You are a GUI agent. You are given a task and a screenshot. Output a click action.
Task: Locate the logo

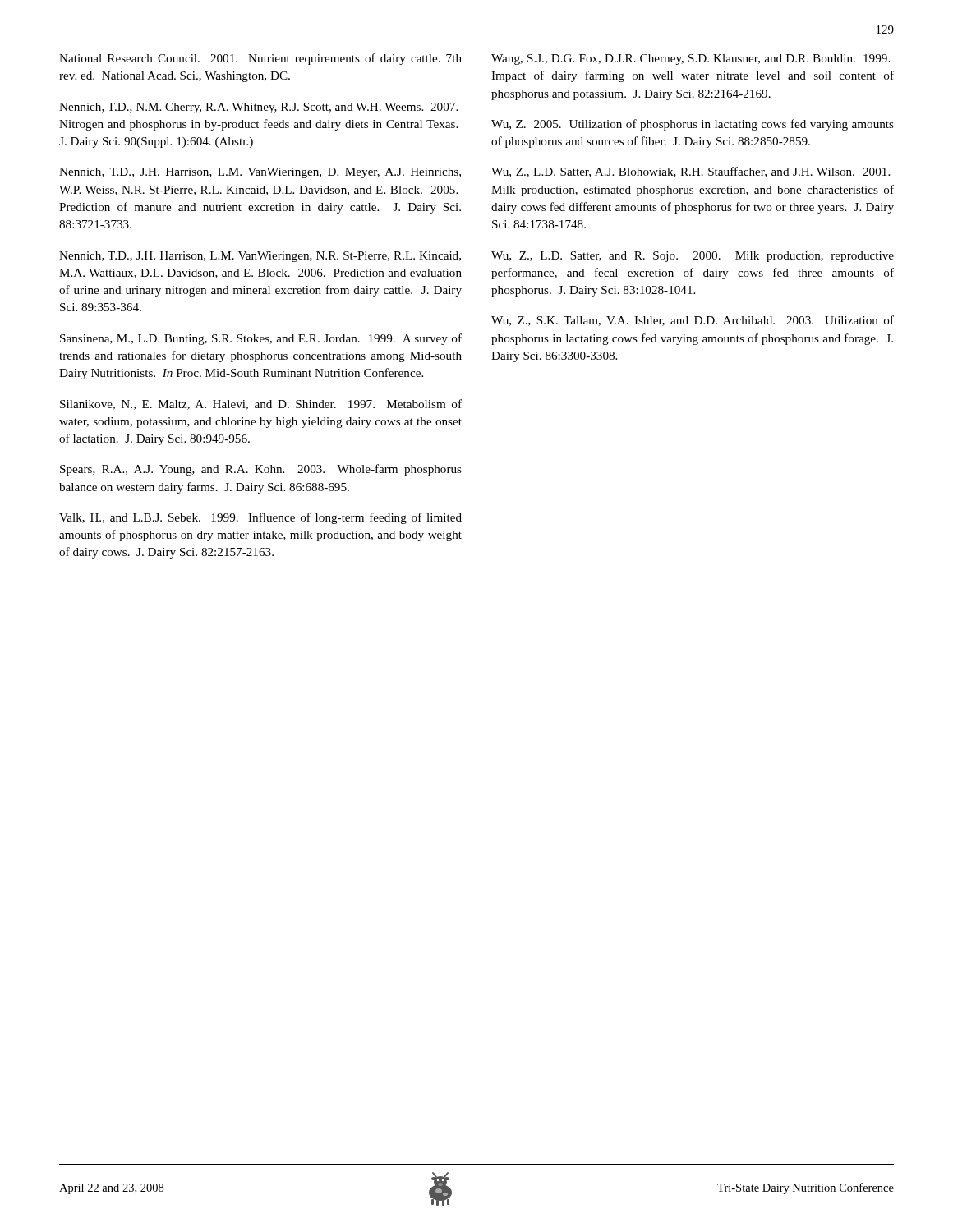[x=441, y=1188]
